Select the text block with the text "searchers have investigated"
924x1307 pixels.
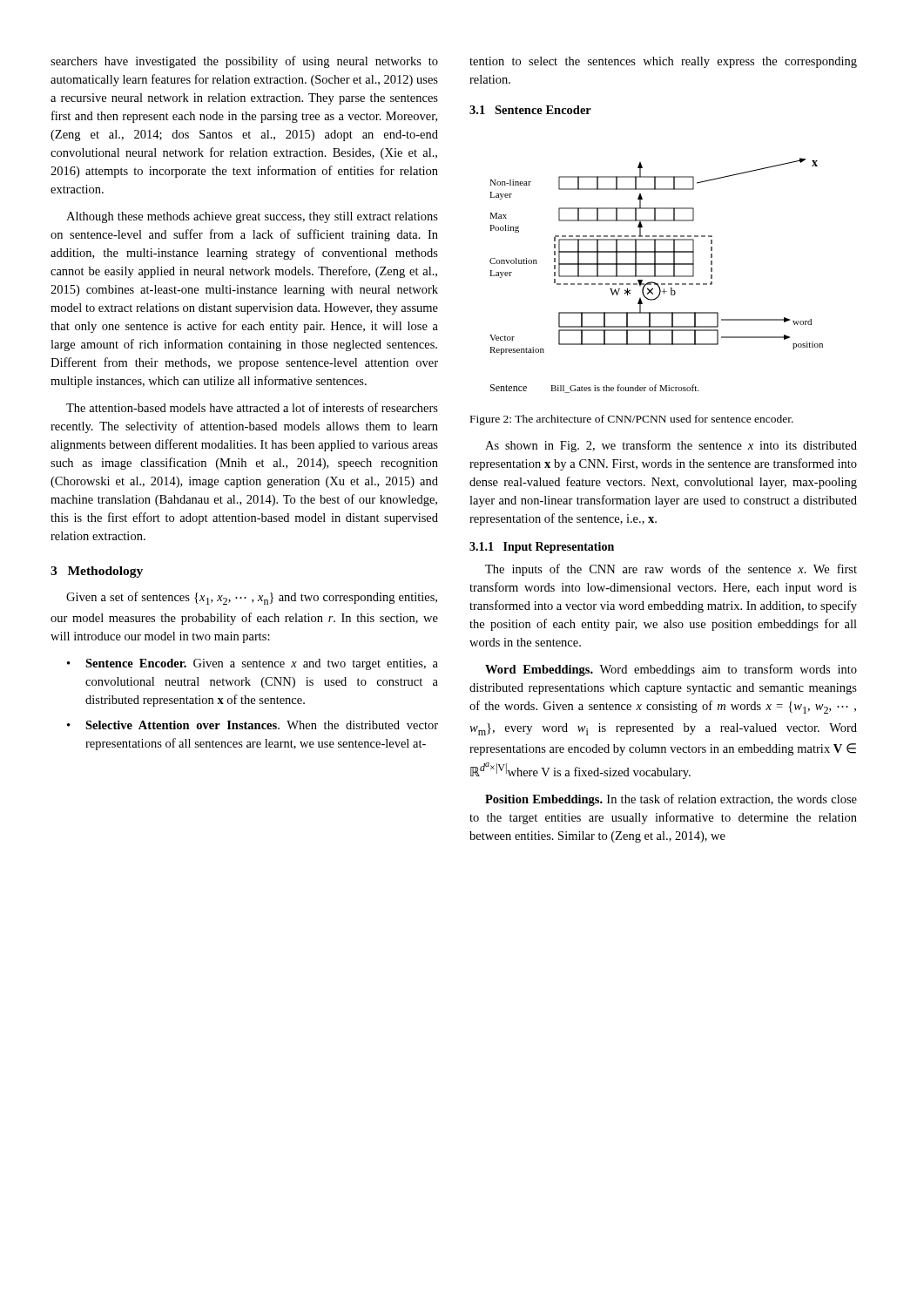244,125
